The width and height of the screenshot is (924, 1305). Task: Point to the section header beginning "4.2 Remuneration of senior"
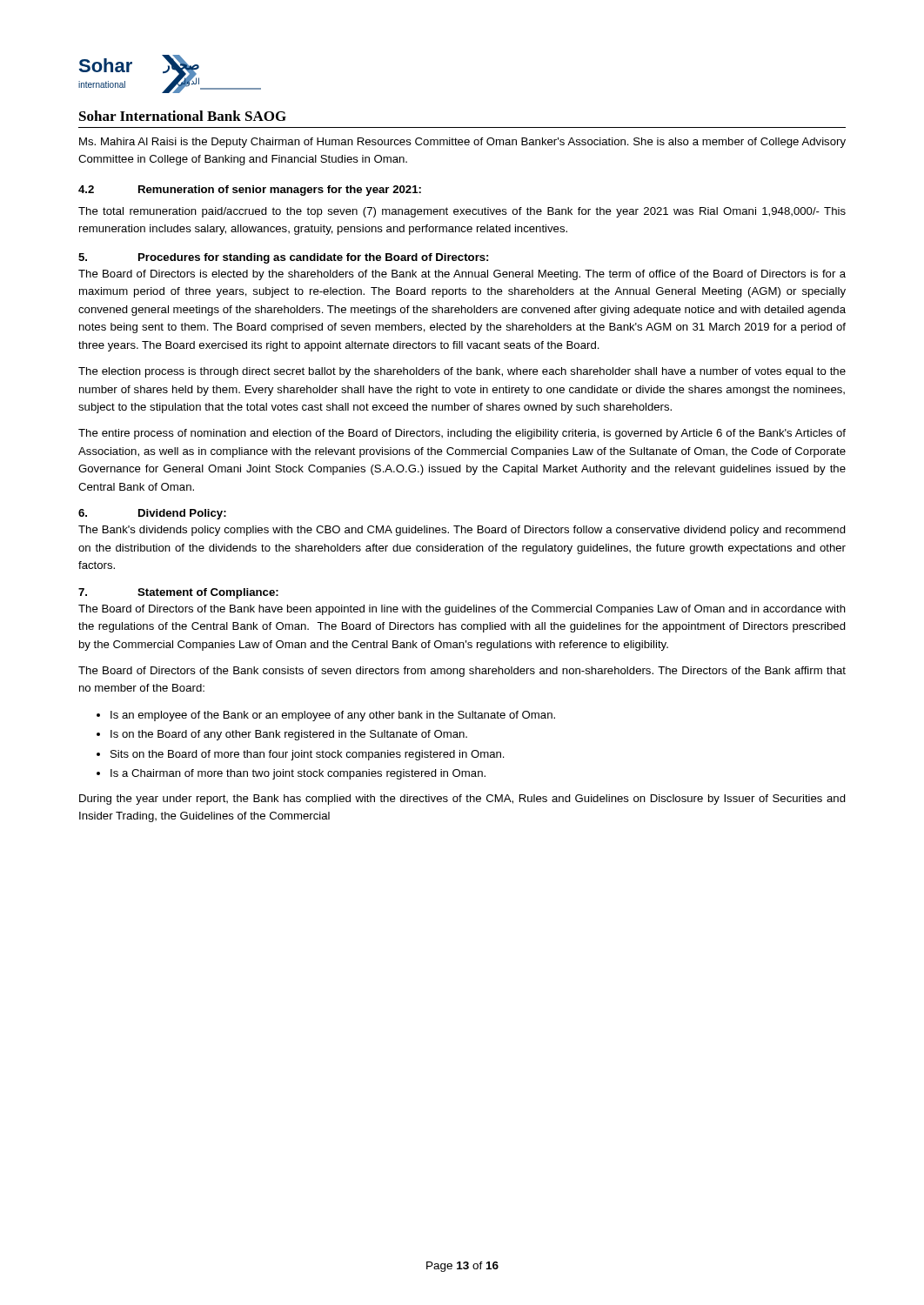pyautogui.click(x=250, y=189)
